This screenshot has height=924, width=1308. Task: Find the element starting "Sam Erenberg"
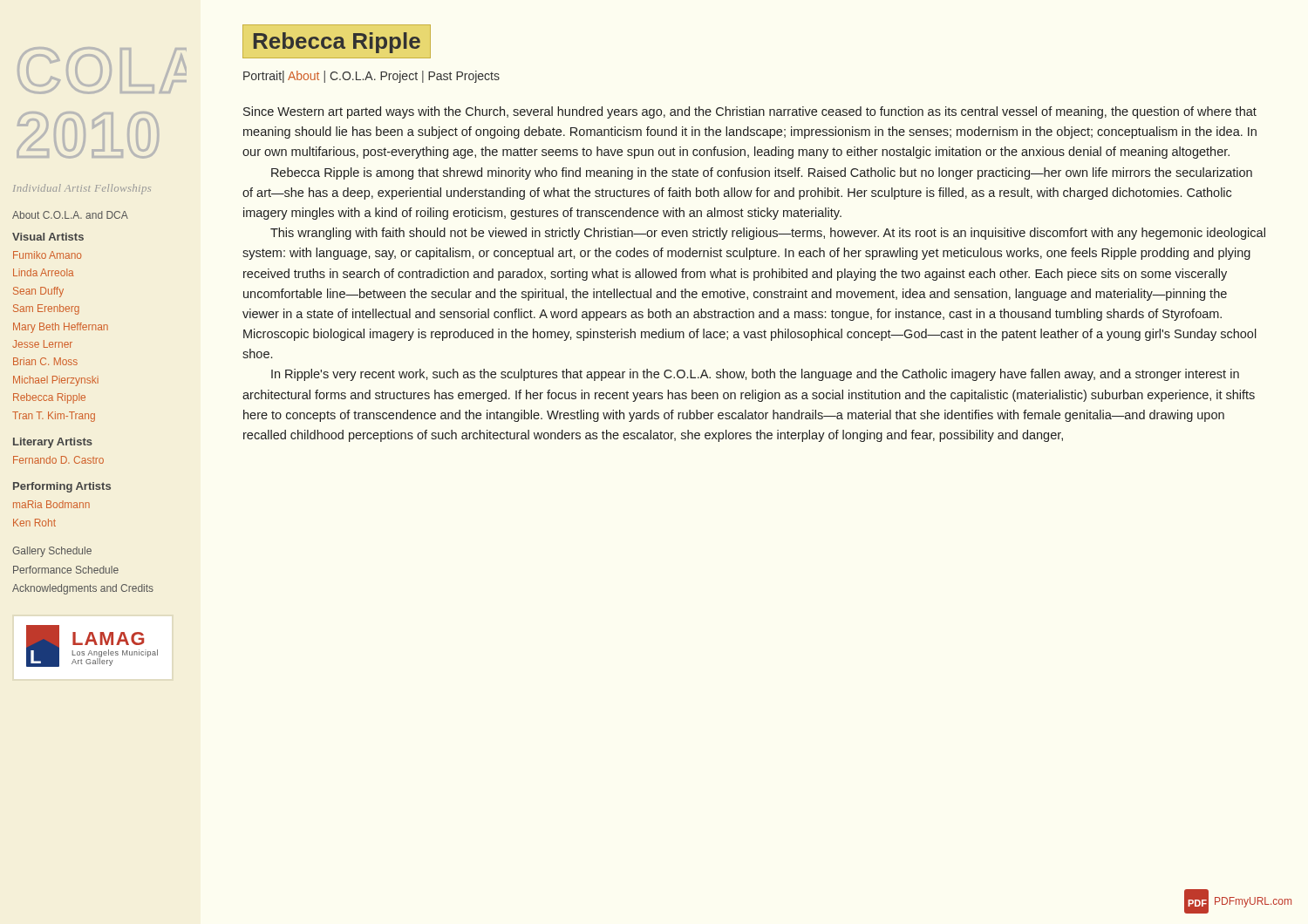pos(46,309)
